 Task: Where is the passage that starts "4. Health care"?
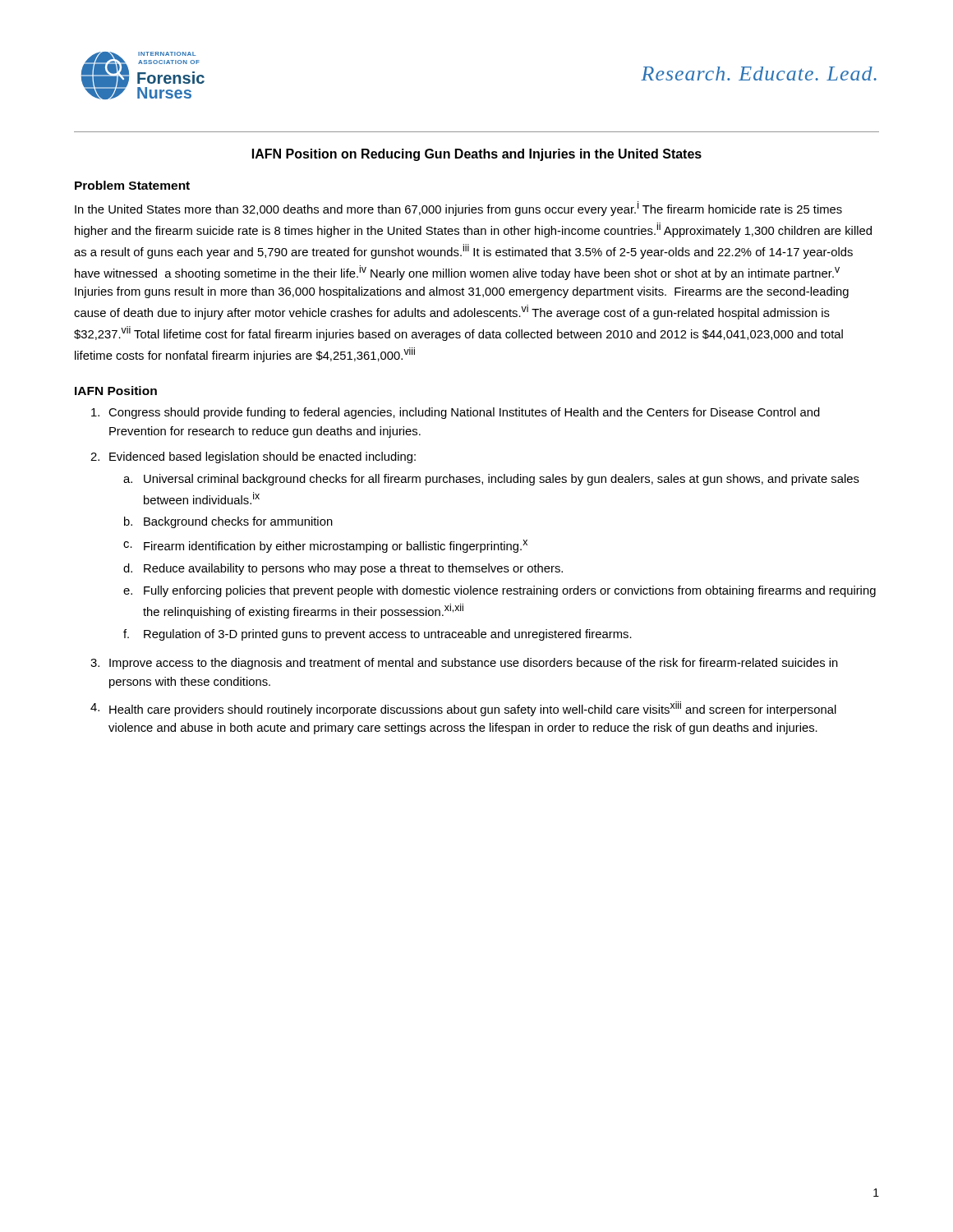[485, 718]
